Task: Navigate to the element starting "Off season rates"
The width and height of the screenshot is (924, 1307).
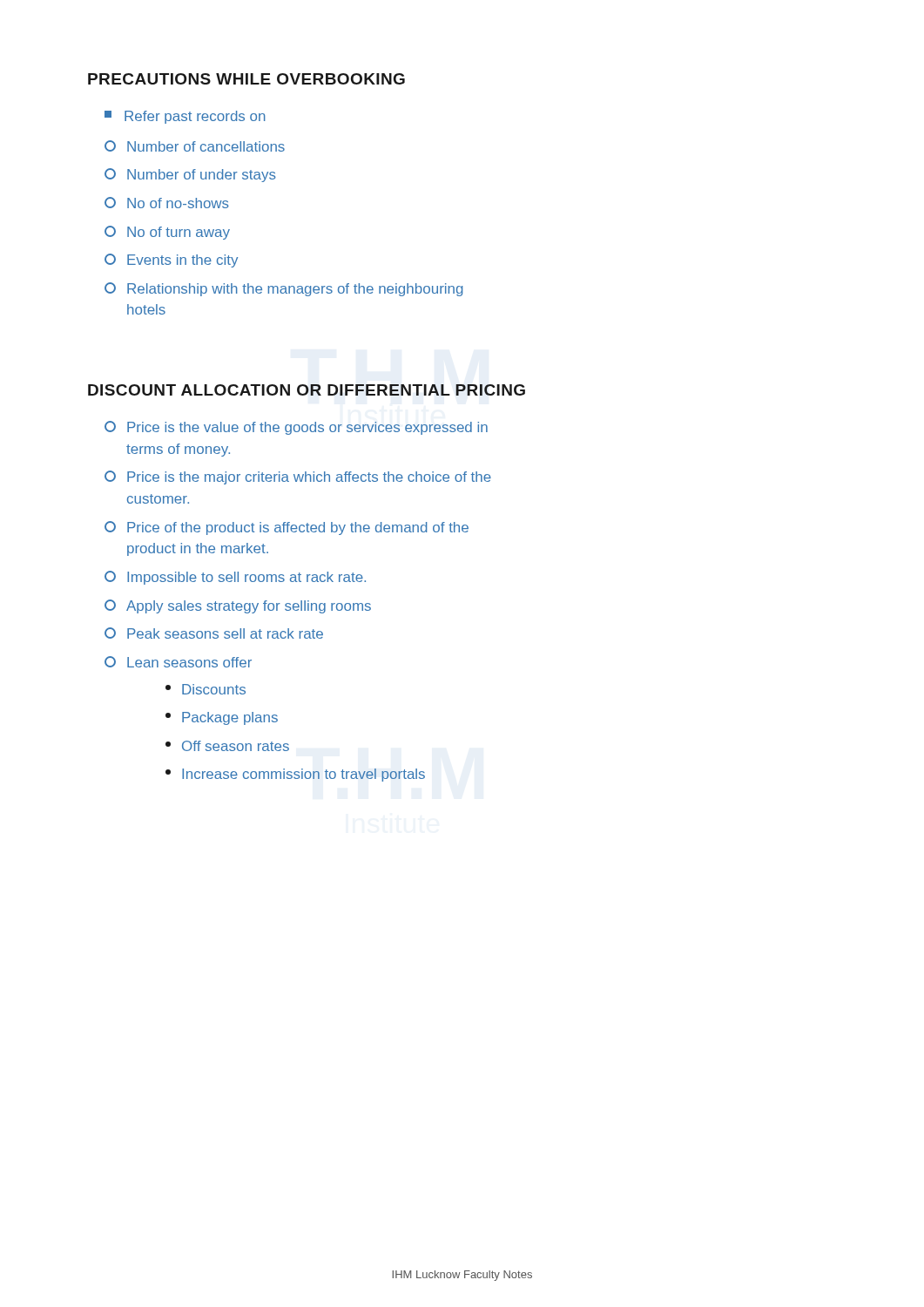Action: pyautogui.click(x=227, y=746)
